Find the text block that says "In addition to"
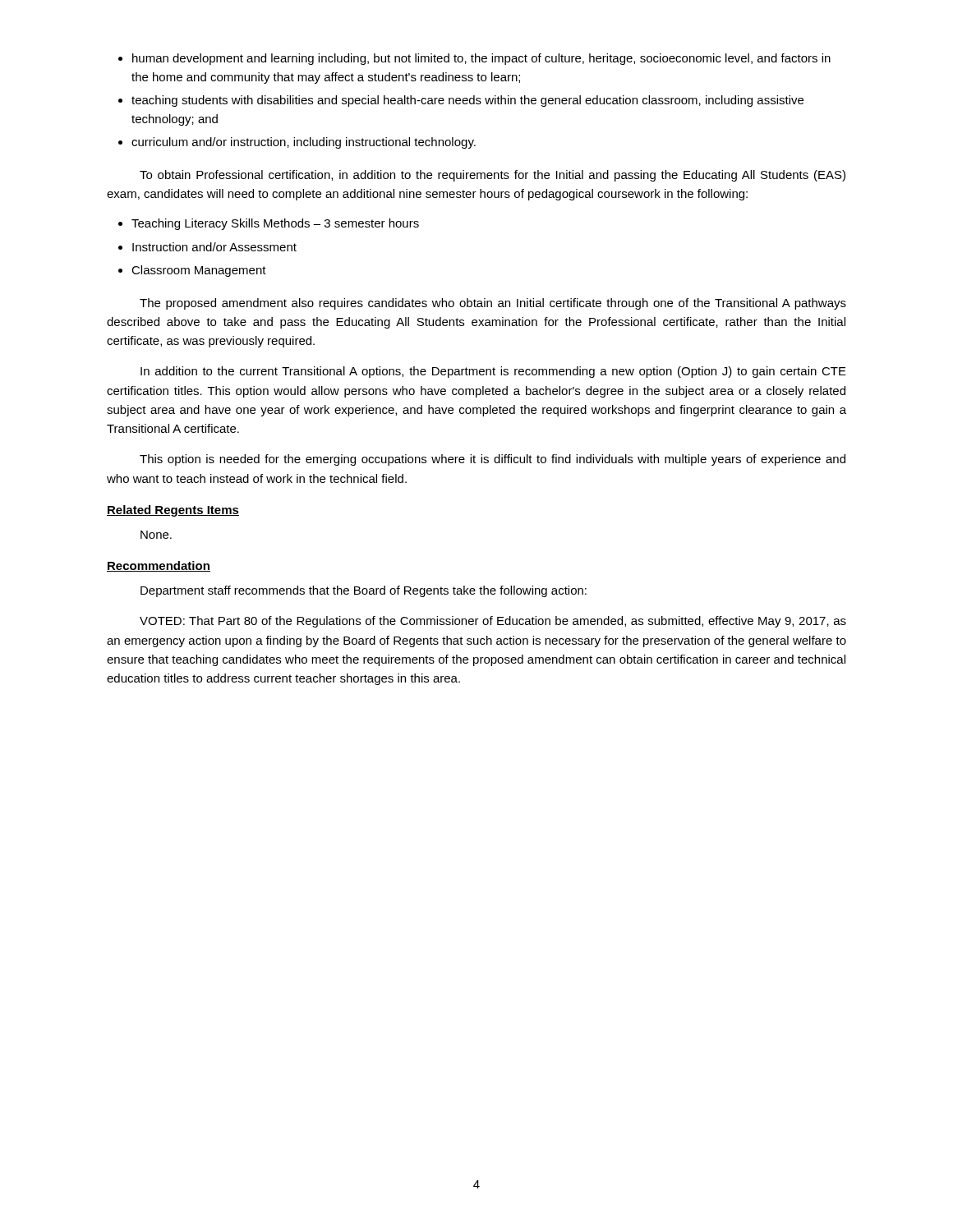This screenshot has width=953, height=1232. coord(476,400)
